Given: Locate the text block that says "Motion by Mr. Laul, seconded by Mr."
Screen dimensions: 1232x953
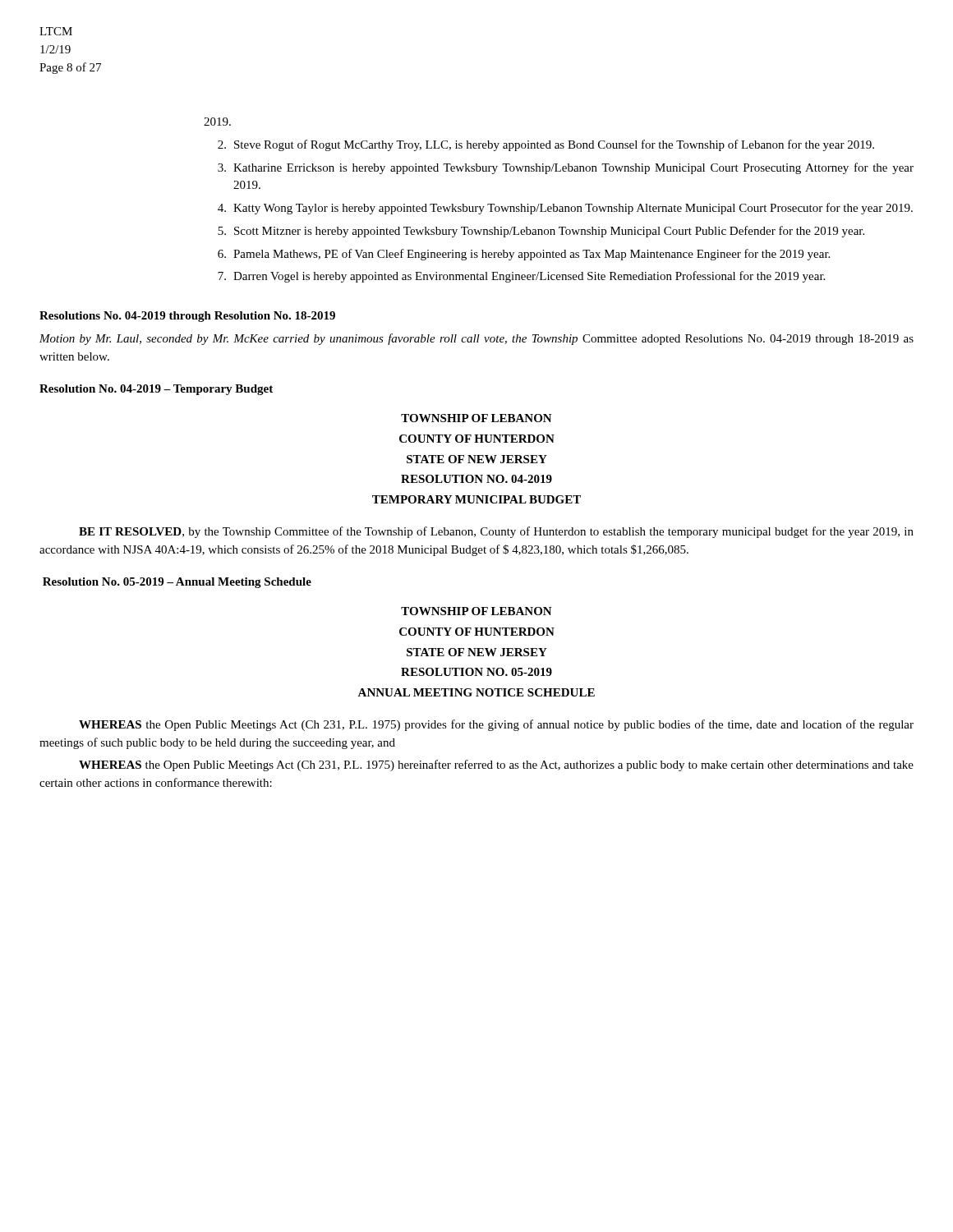Looking at the screenshot, I should point(476,347).
